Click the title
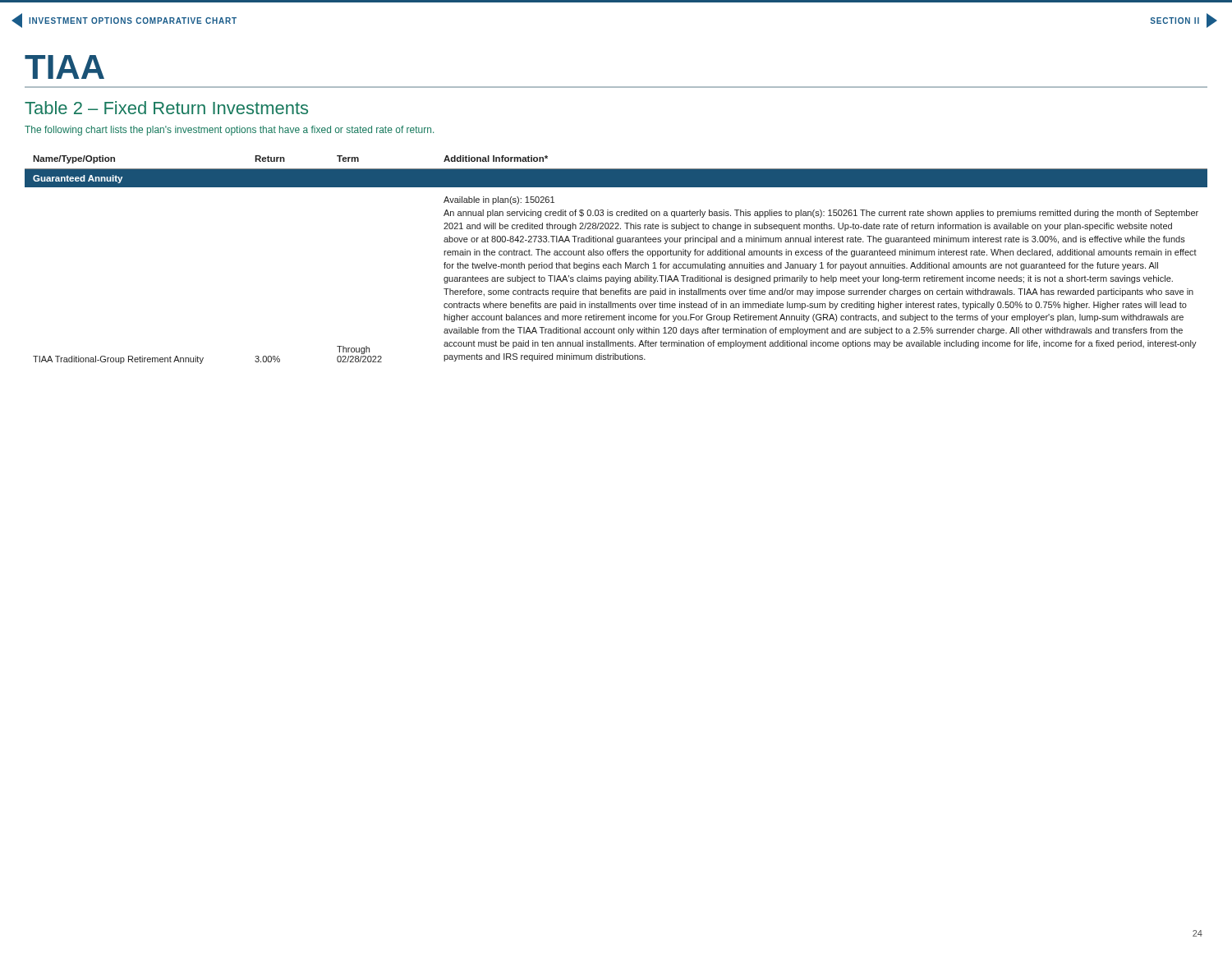Image resolution: width=1232 pixels, height=953 pixels. [x=65, y=67]
